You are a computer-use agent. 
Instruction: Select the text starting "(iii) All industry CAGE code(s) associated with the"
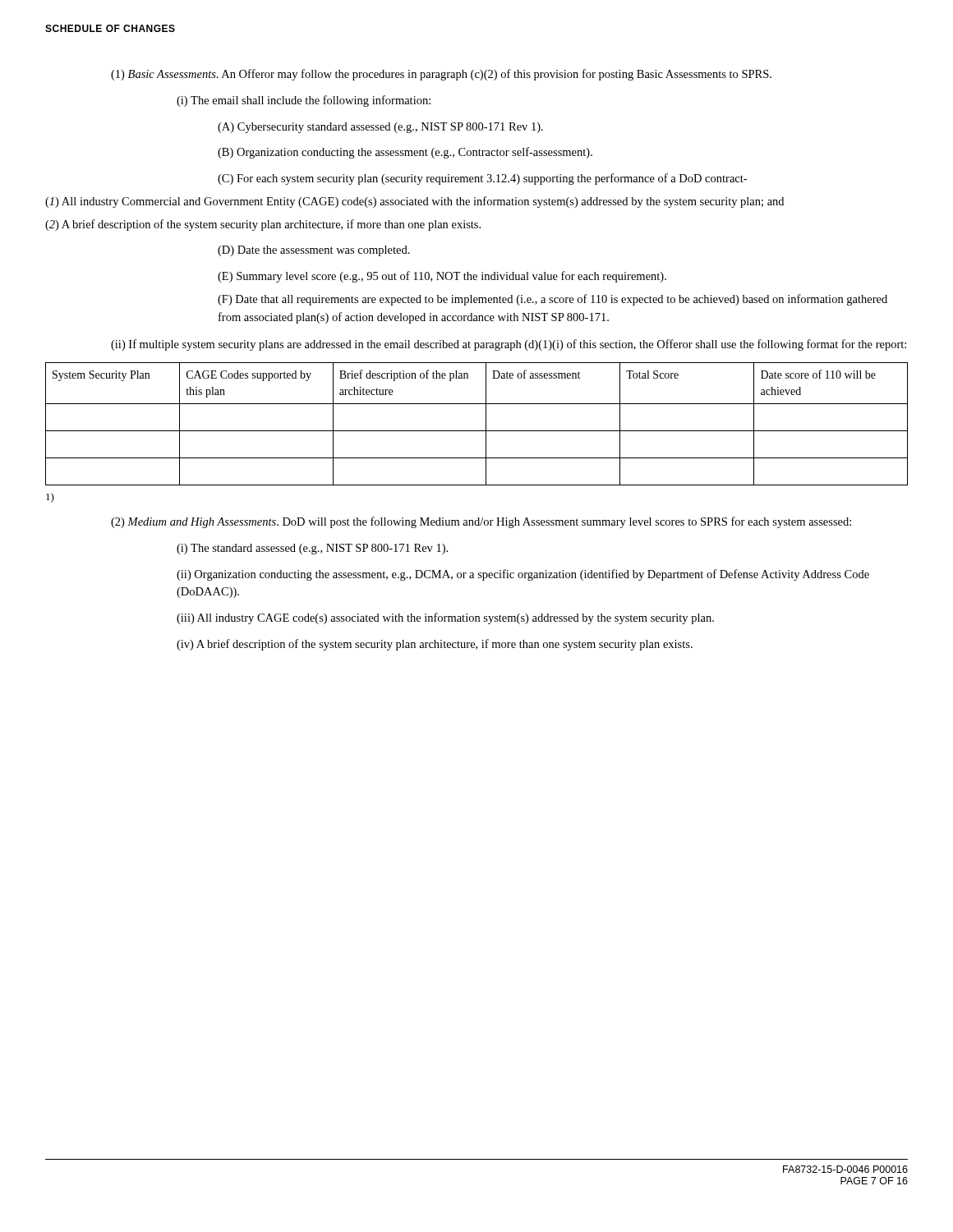(x=446, y=618)
